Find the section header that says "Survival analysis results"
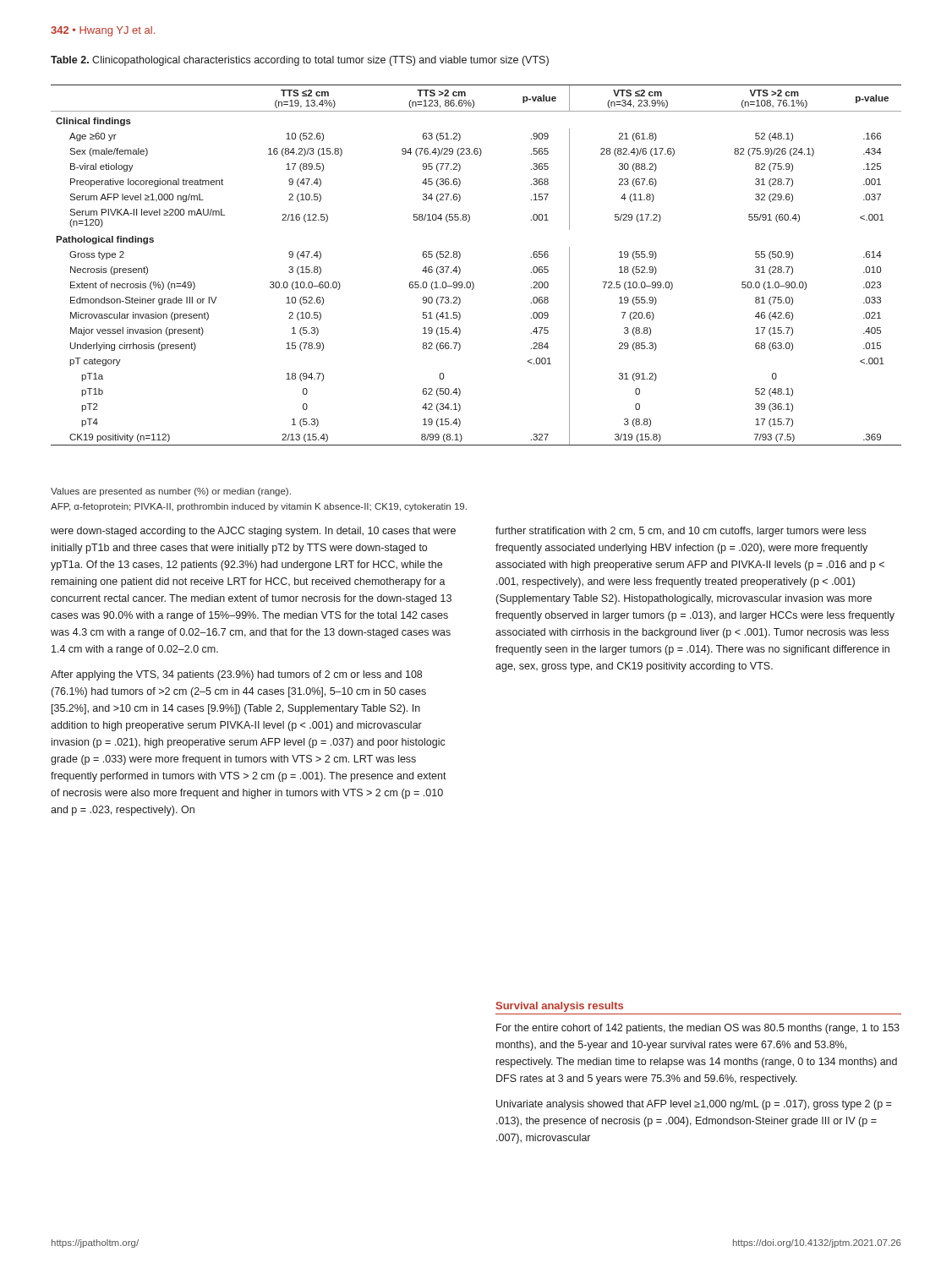 (x=560, y=1006)
